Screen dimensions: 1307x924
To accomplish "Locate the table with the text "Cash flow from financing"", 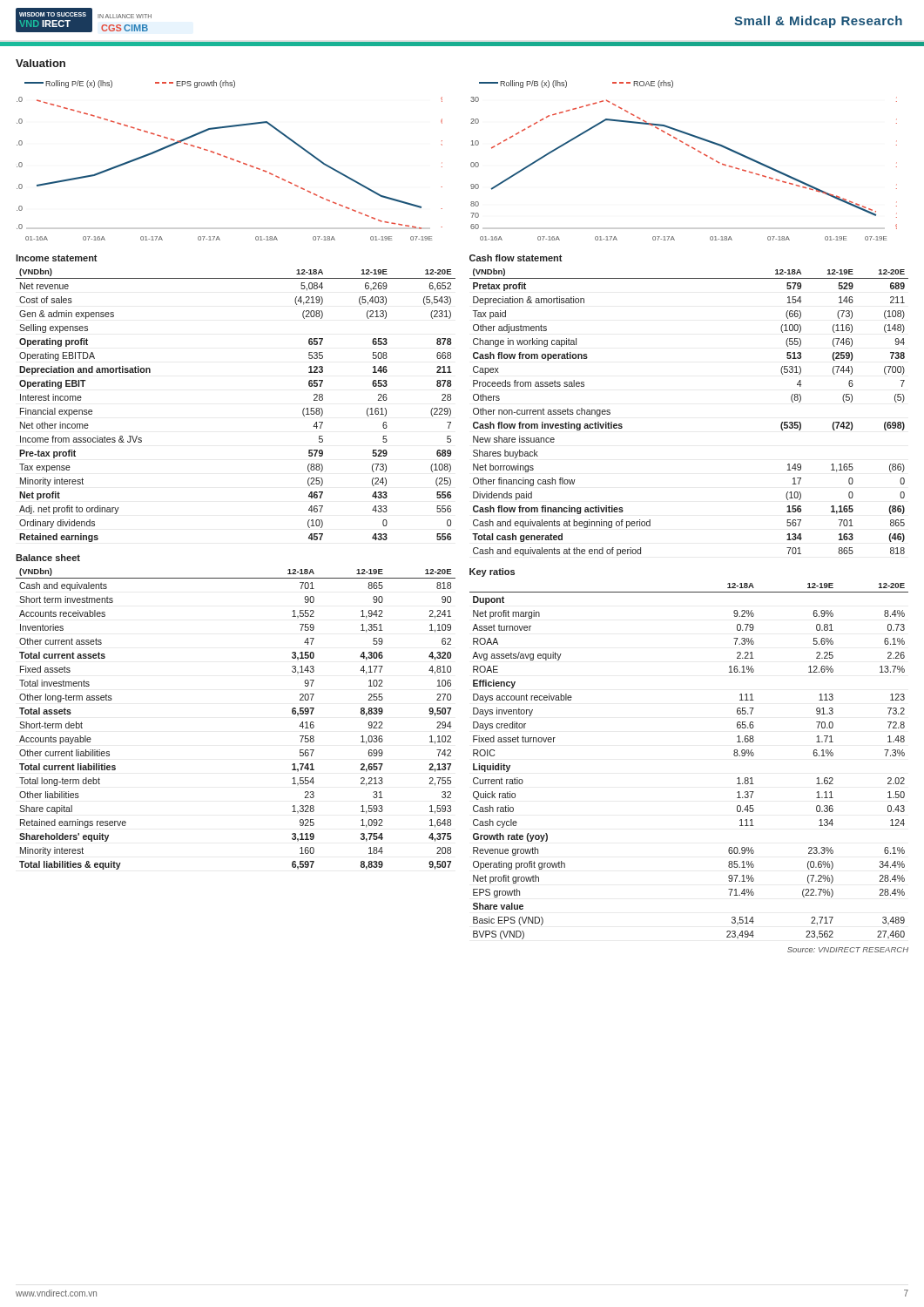I will [689, 411].
